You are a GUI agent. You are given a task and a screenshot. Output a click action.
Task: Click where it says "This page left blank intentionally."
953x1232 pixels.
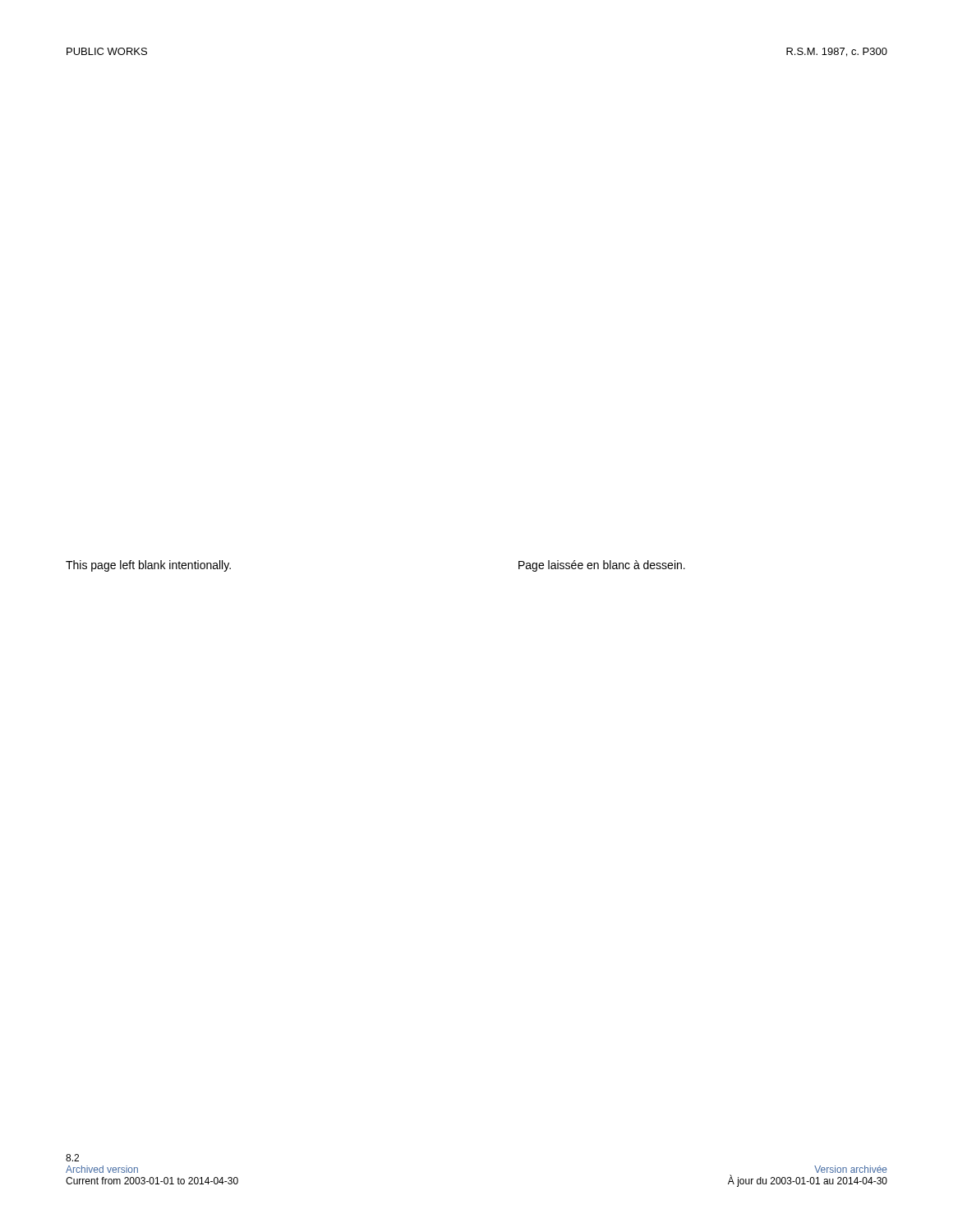pos(149,565)
